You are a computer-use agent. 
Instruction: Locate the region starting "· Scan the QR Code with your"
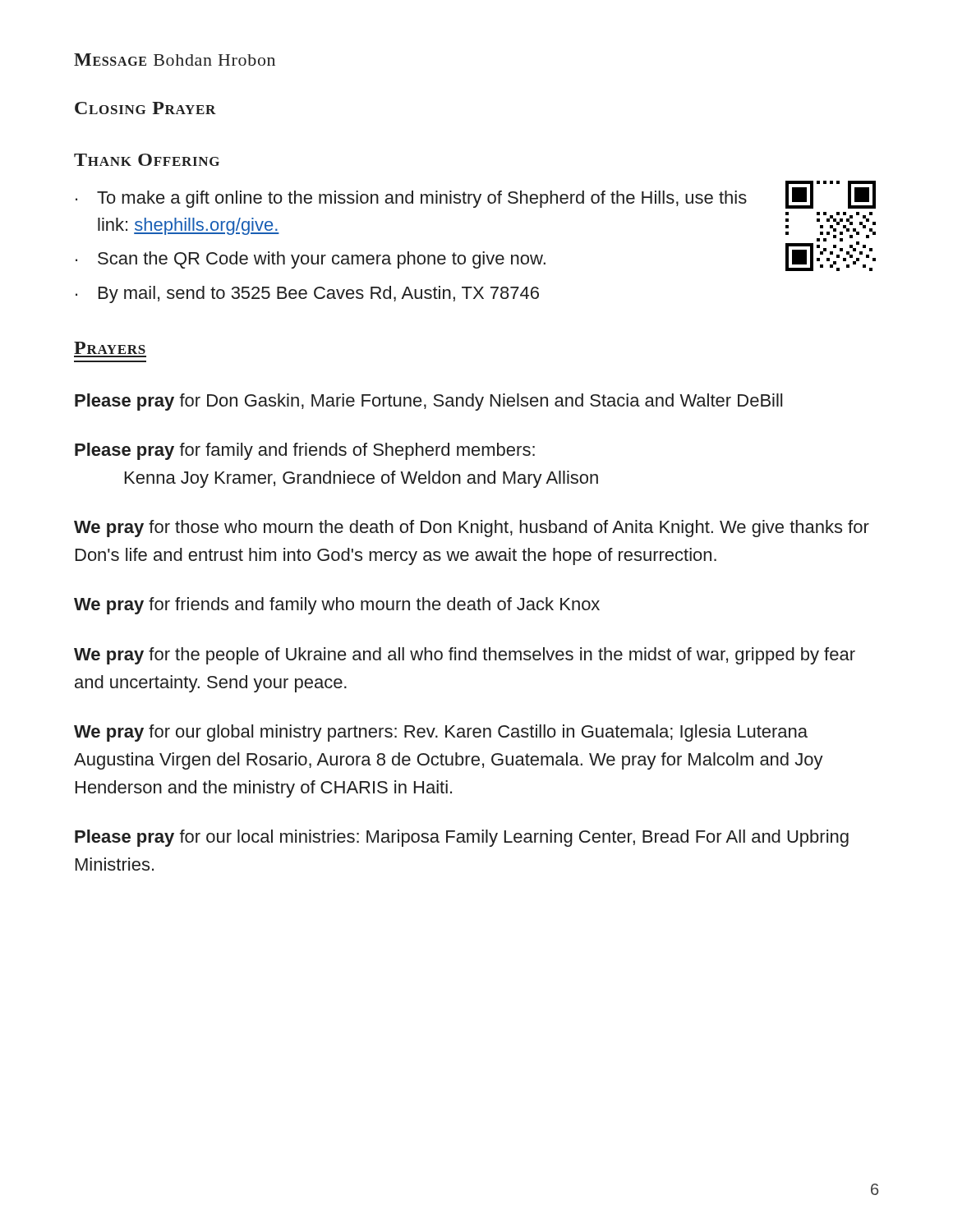coord(310,259)
